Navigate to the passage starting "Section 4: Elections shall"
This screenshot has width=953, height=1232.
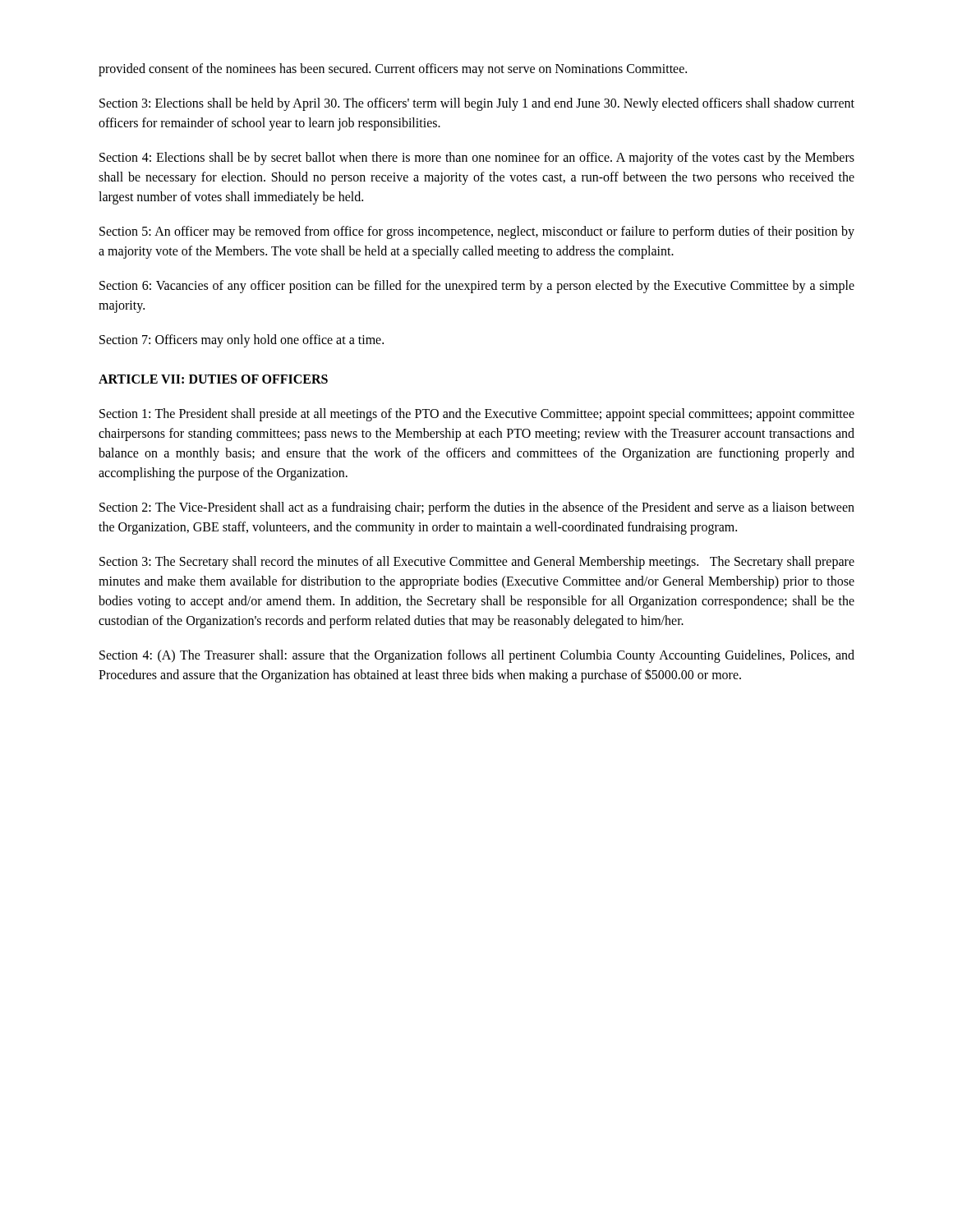[476, 177]
